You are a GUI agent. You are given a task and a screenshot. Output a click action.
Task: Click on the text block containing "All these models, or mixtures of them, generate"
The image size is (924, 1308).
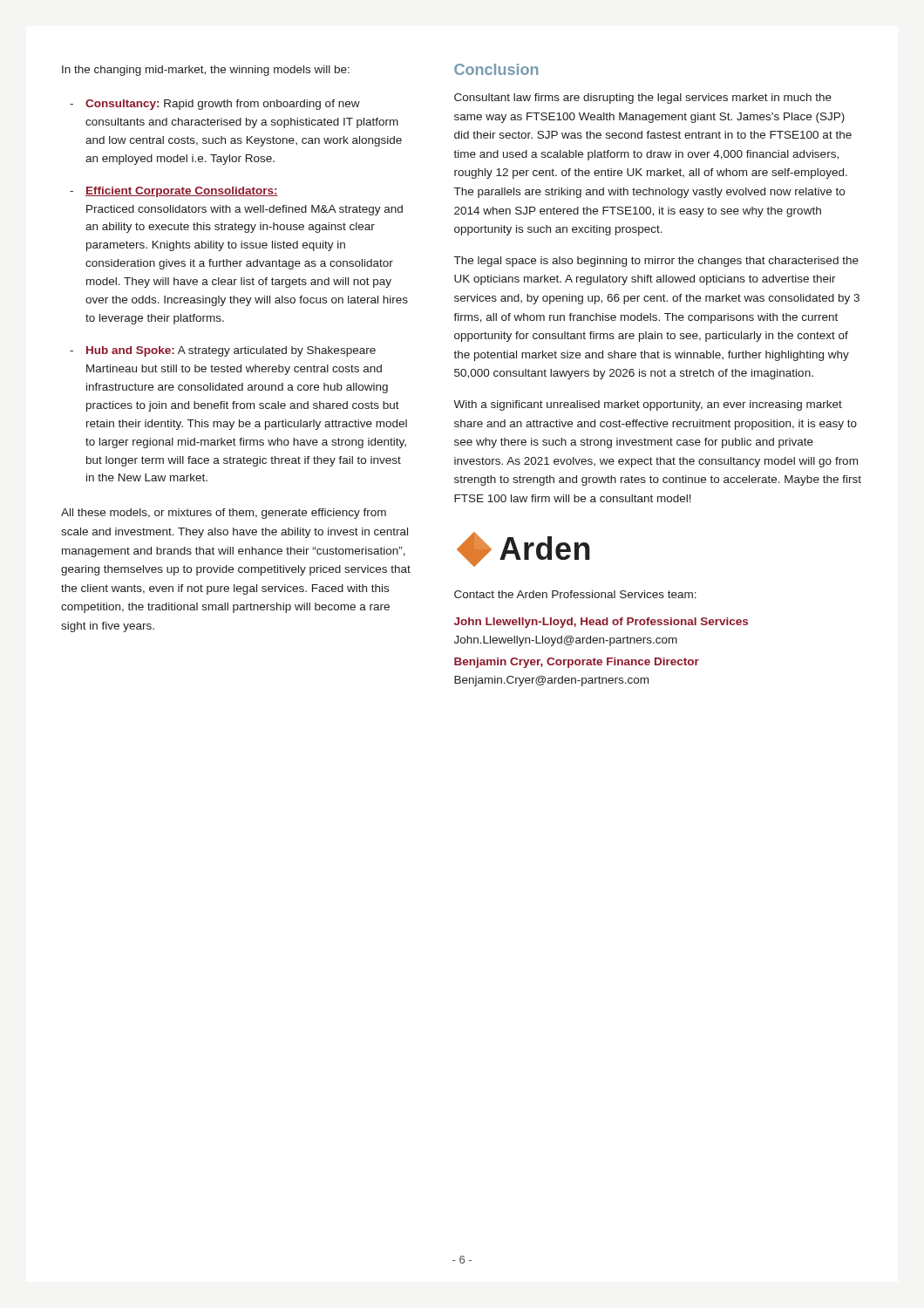pyautogui.click(x=236, y=569)
